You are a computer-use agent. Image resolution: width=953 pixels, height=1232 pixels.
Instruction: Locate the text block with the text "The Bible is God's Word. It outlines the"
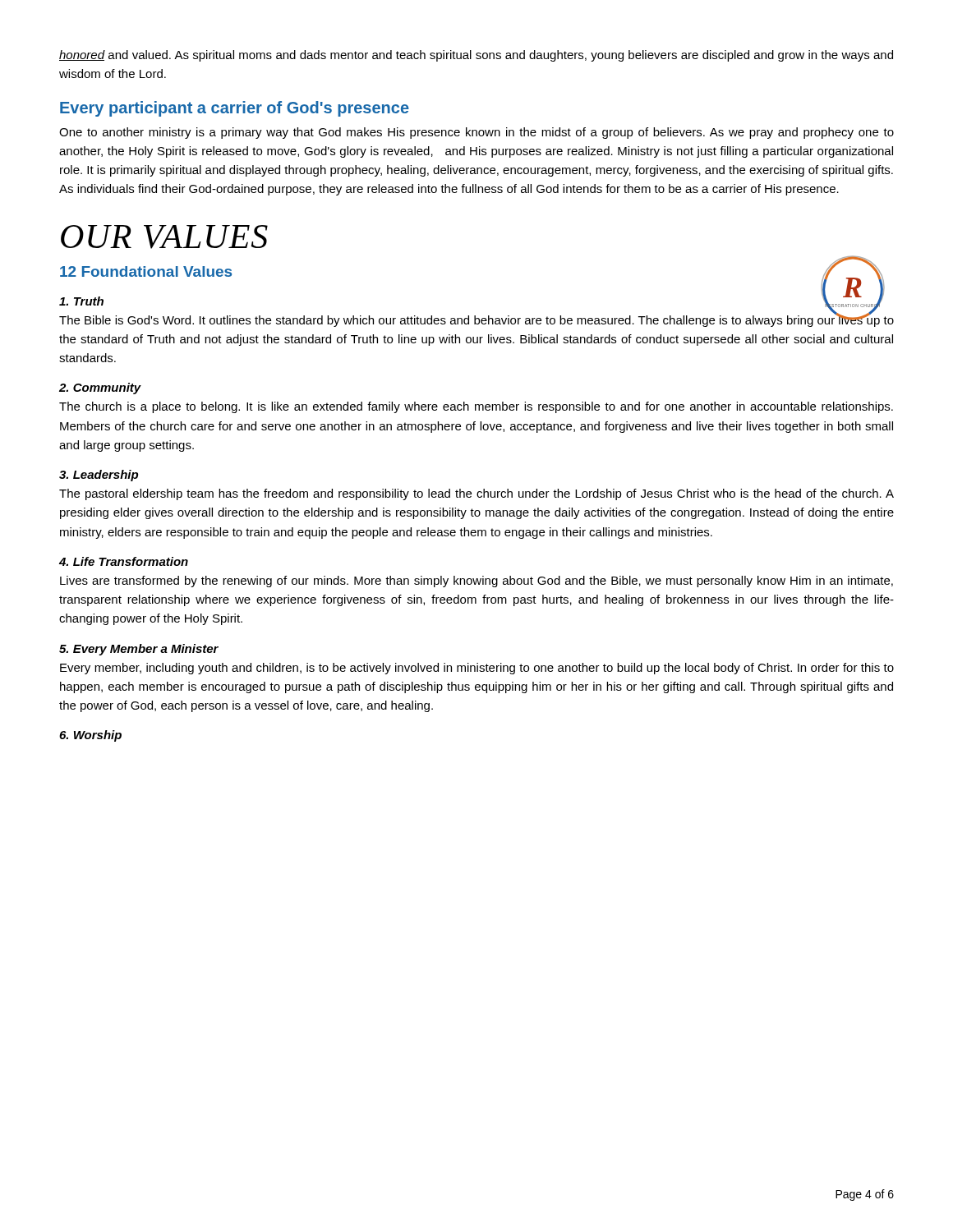pyautogui.click(x=476, y=339)
